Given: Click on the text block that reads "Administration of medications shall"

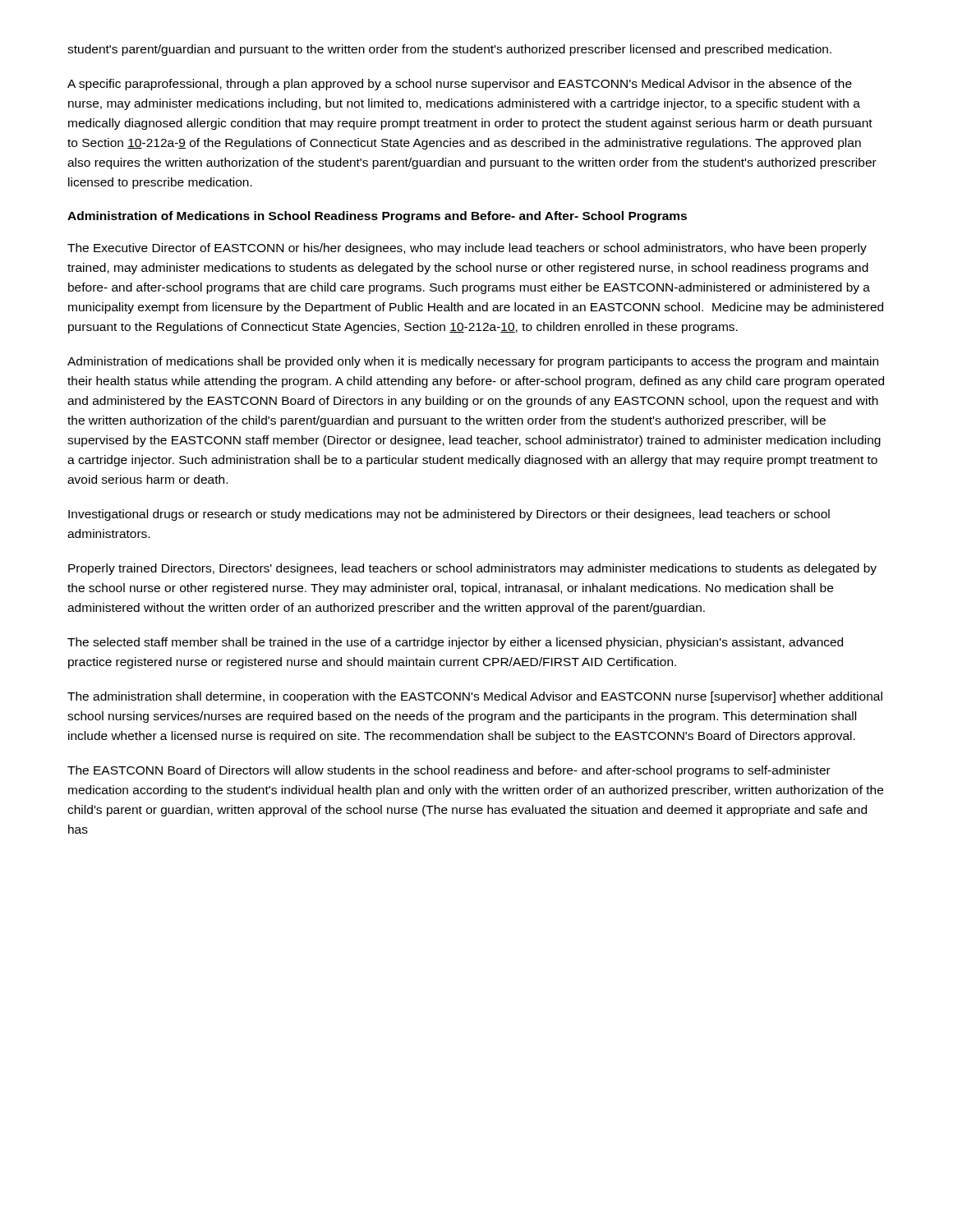Looking at the screenshot, I should tap(476, 420).
